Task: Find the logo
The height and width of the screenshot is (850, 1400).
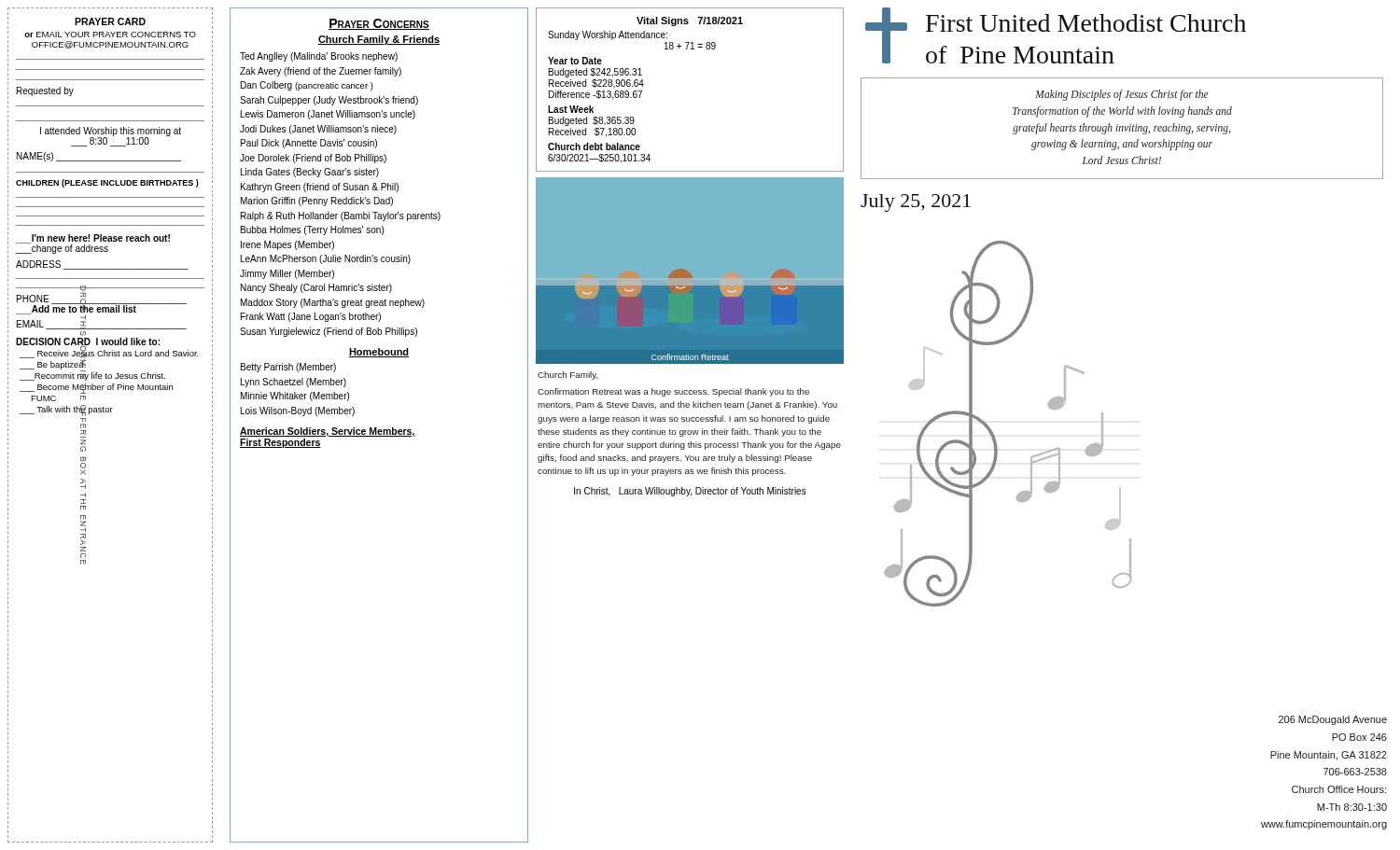Action: pyautogui.click(x=886, y=39)
